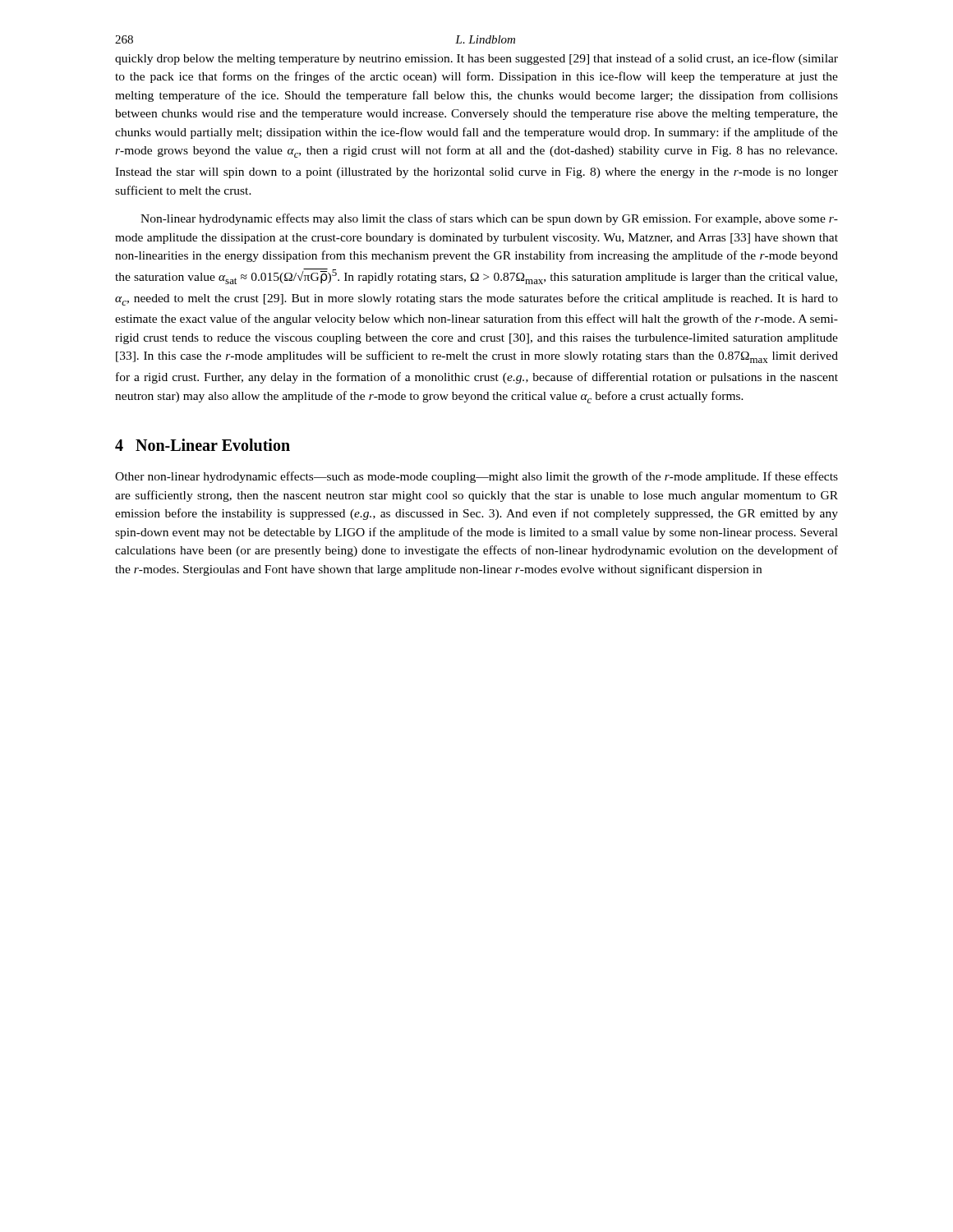Image resolution: width=953 pixels, height=1232 pixels.
Task: Select the section header containing "4 Non-Linear Evolution"
Action: click(x=203, y=445)
